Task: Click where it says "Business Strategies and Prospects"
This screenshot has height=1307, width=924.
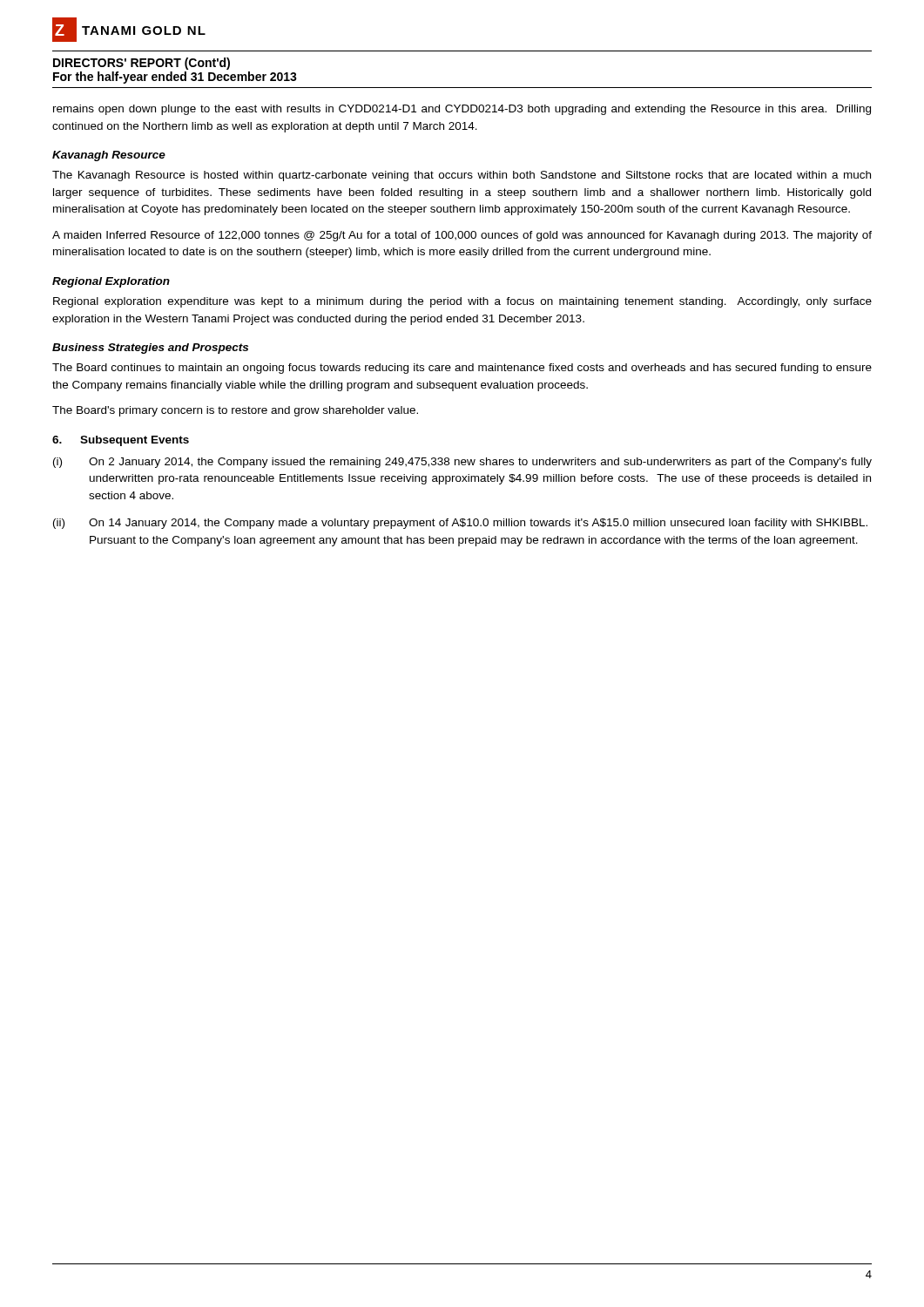Action: tap(151, 347)
